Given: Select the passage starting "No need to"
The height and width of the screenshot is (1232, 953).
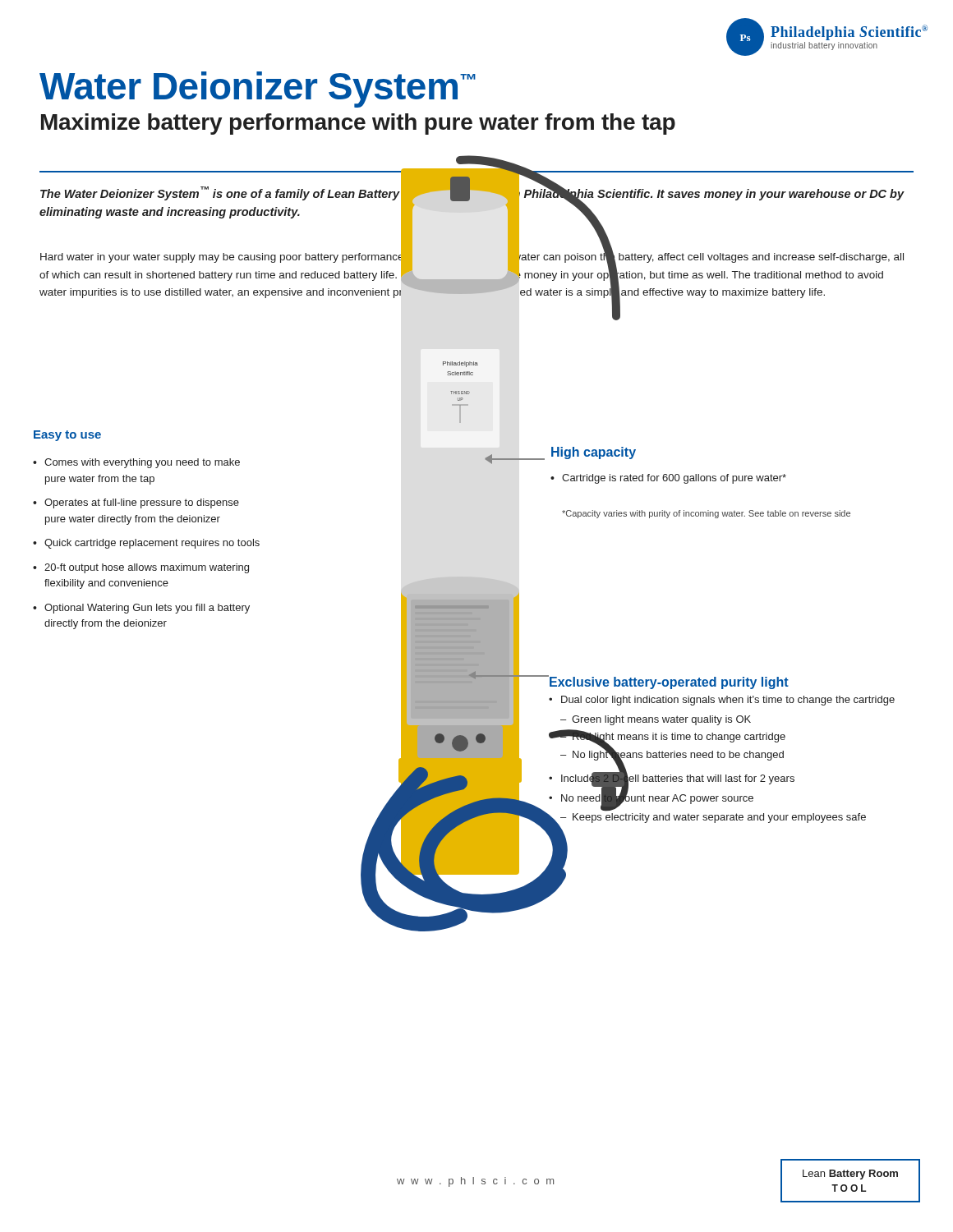Looking at the screenshot, I should tap(734, 798).
